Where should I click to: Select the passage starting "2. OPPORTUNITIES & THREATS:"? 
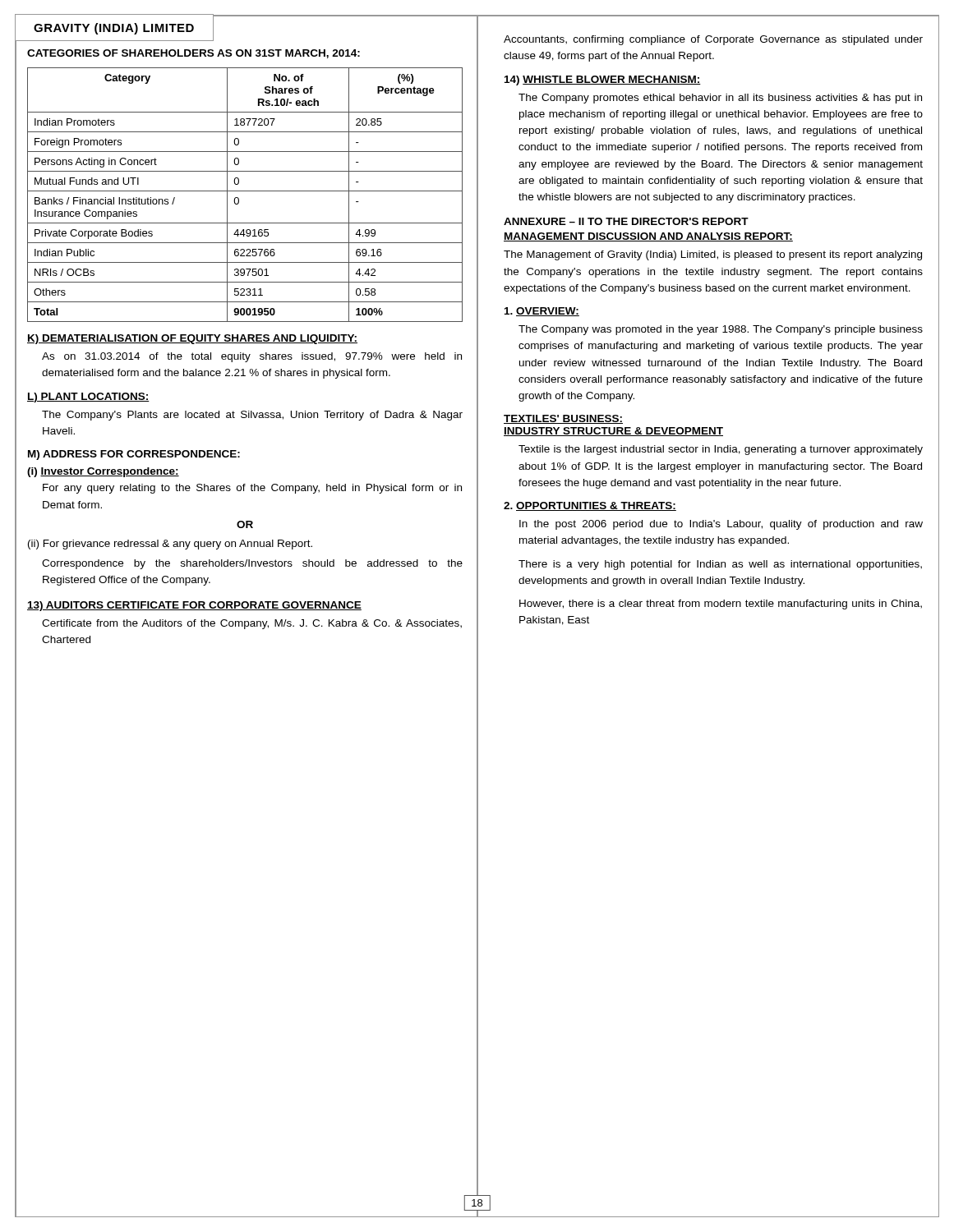[x=590, y=505]
